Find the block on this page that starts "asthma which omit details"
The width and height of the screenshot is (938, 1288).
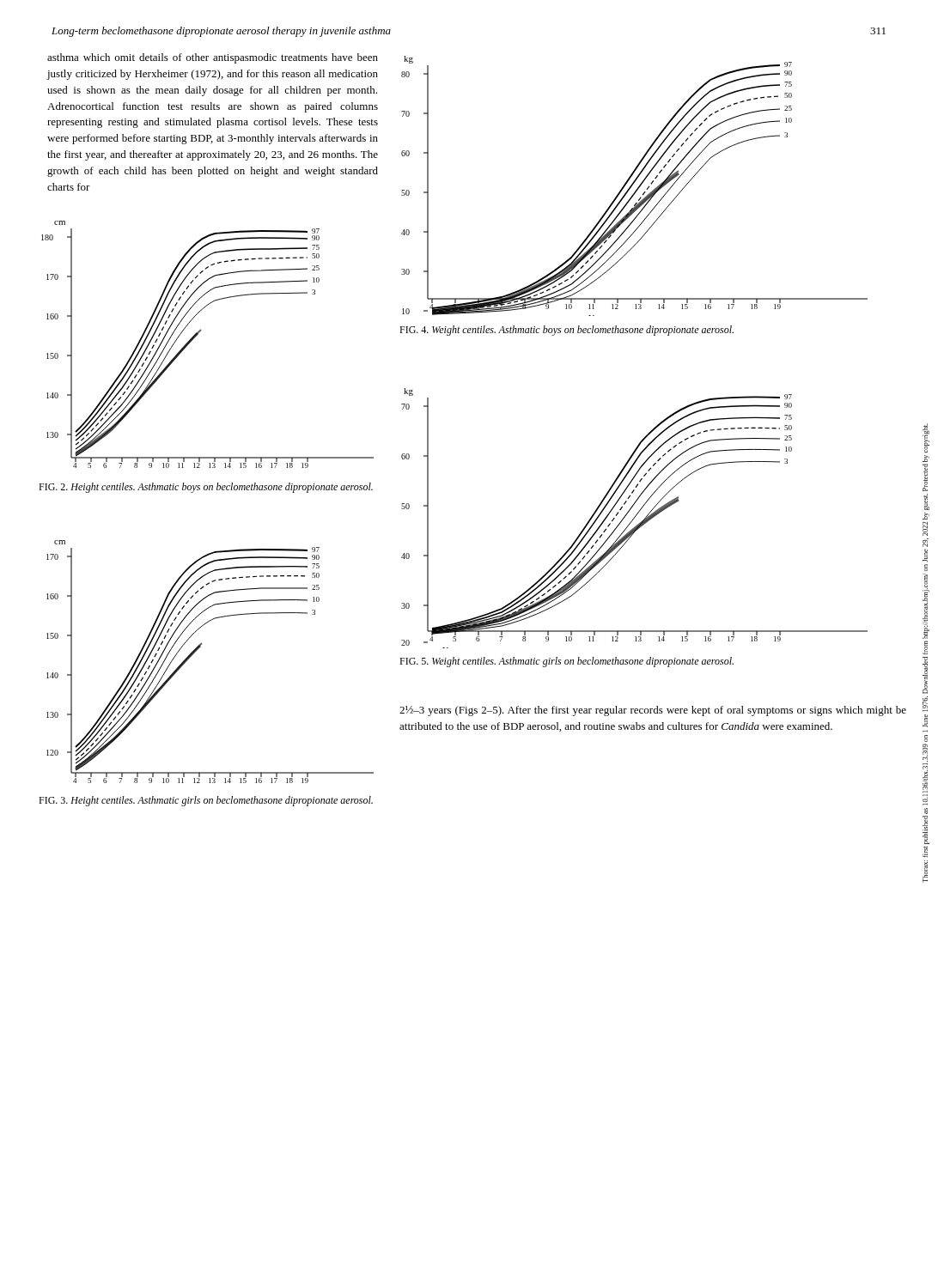point(213,122)
